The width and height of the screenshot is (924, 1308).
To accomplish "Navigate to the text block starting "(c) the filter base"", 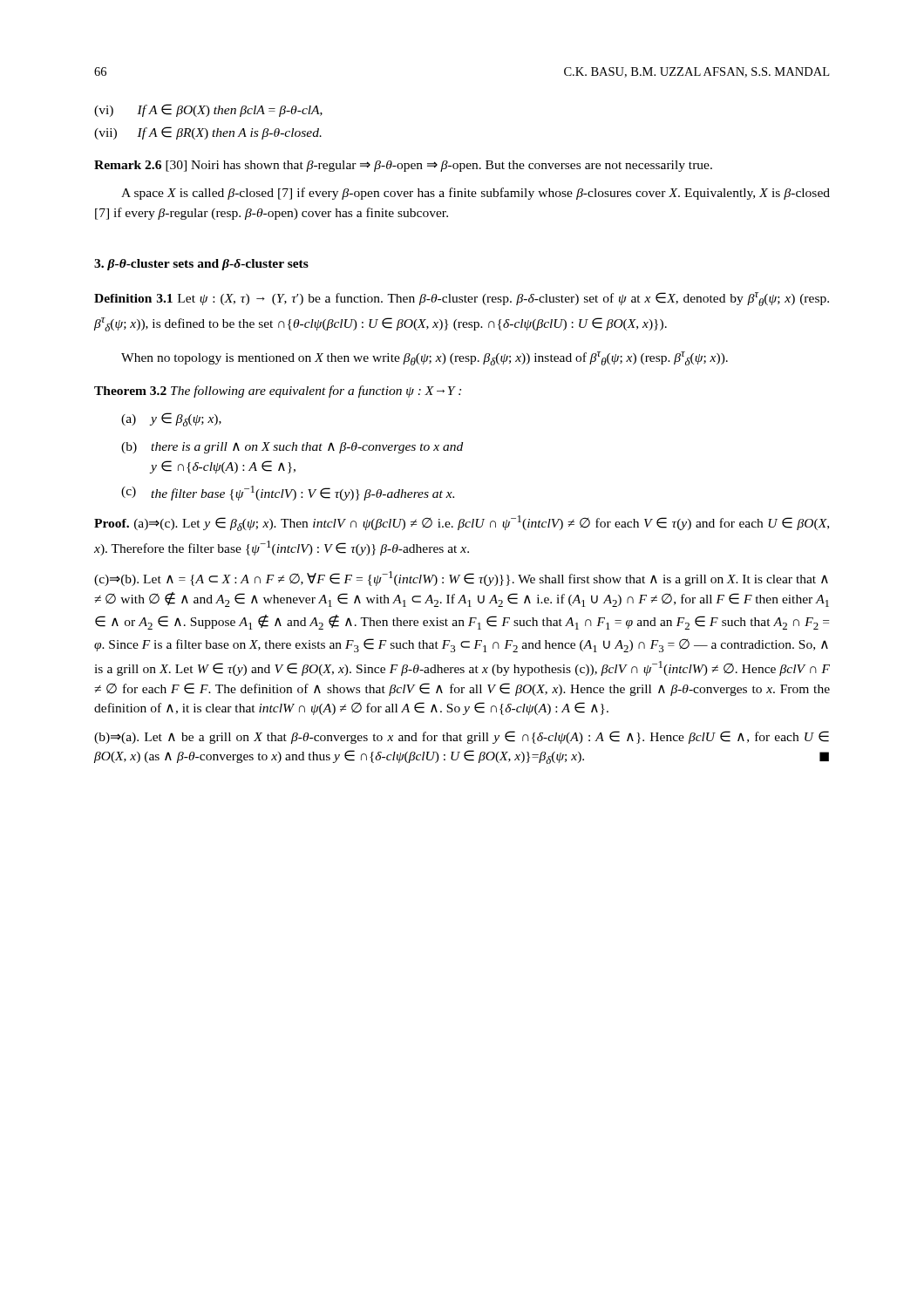I will pyautogui.click(x=288, y=493).
